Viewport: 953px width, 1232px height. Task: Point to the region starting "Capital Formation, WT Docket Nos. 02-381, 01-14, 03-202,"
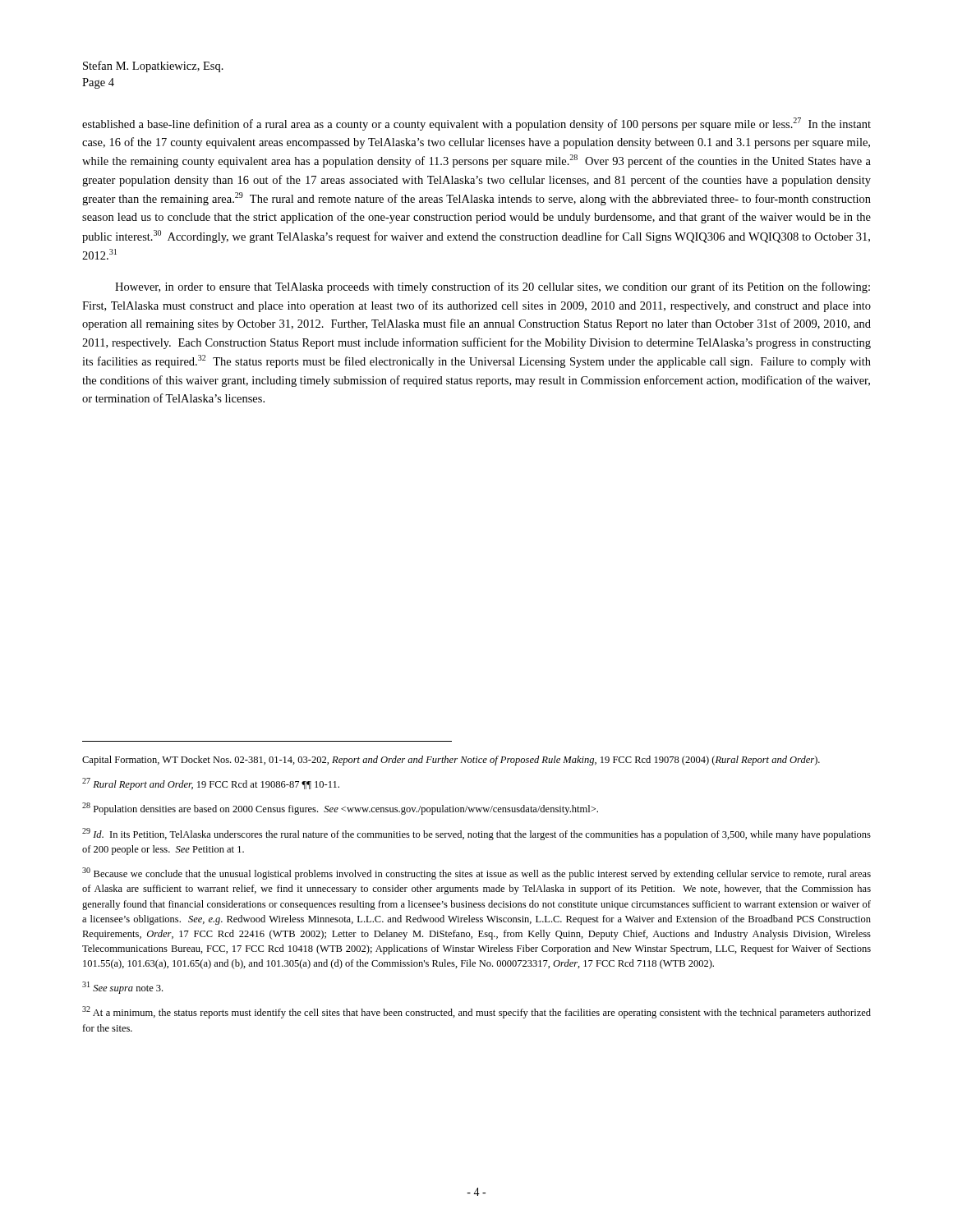click(476, 760)
